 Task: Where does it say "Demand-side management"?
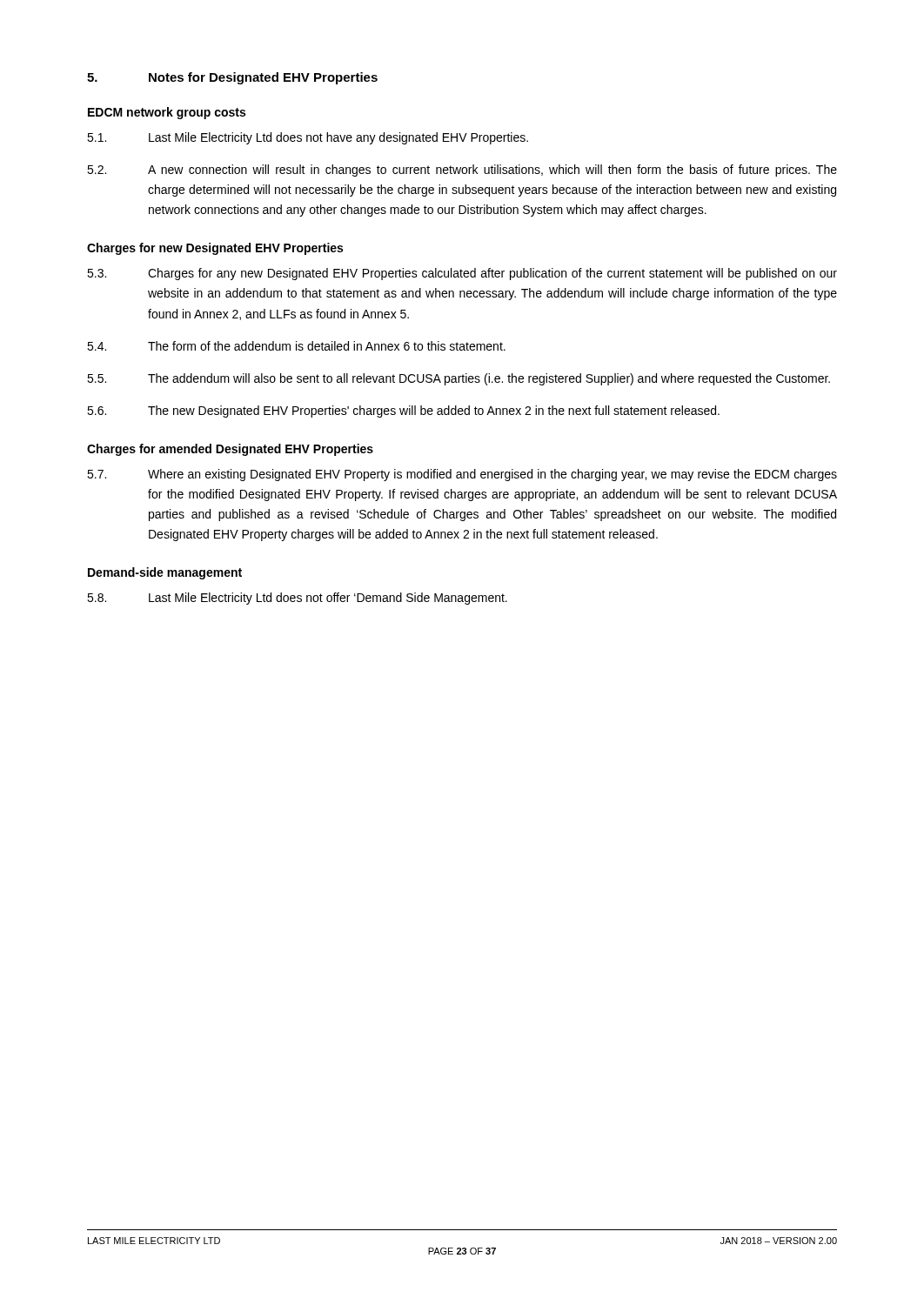[x=165, y=573]
